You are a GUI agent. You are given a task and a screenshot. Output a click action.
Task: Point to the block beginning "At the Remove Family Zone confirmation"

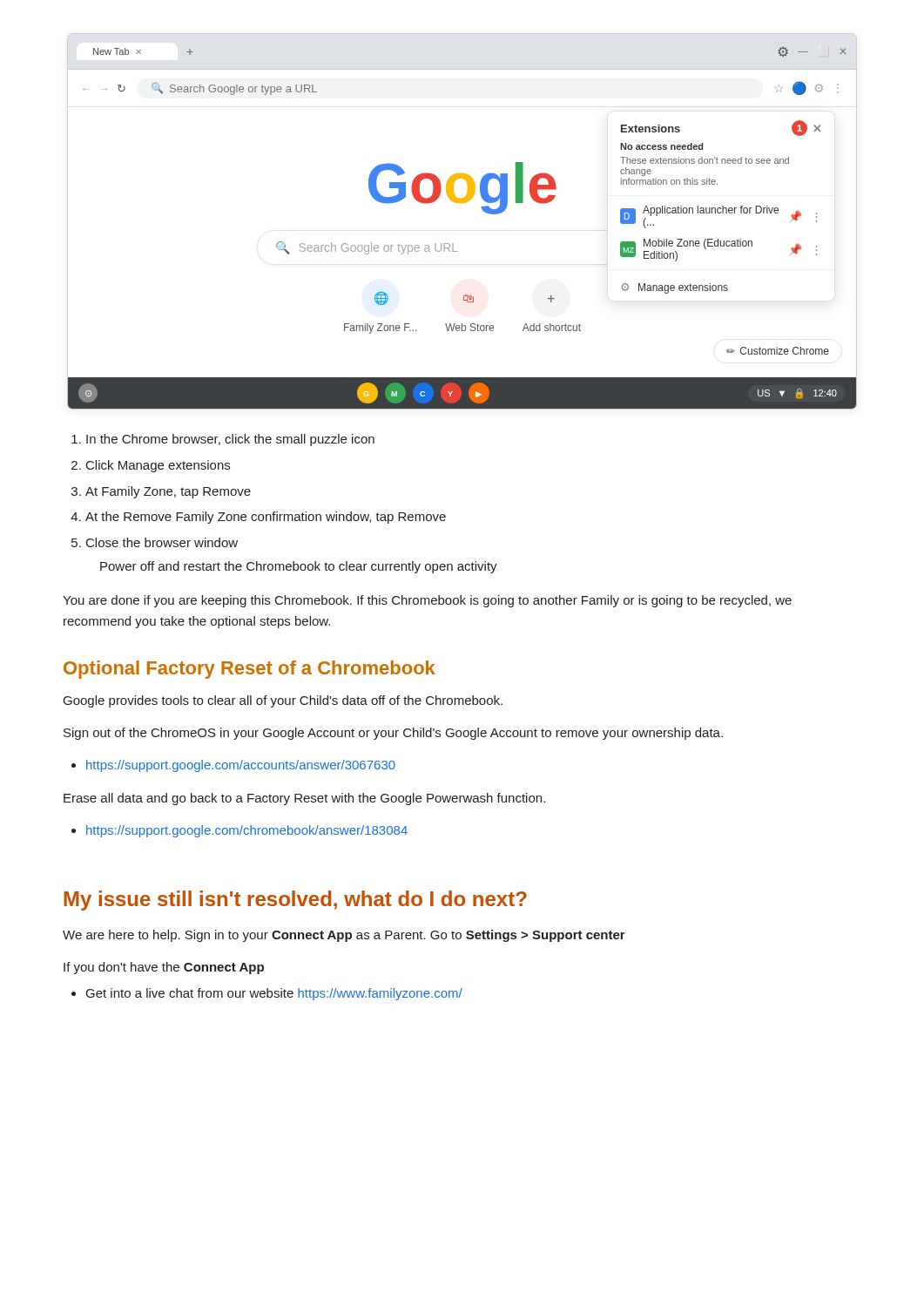(266, 516)
